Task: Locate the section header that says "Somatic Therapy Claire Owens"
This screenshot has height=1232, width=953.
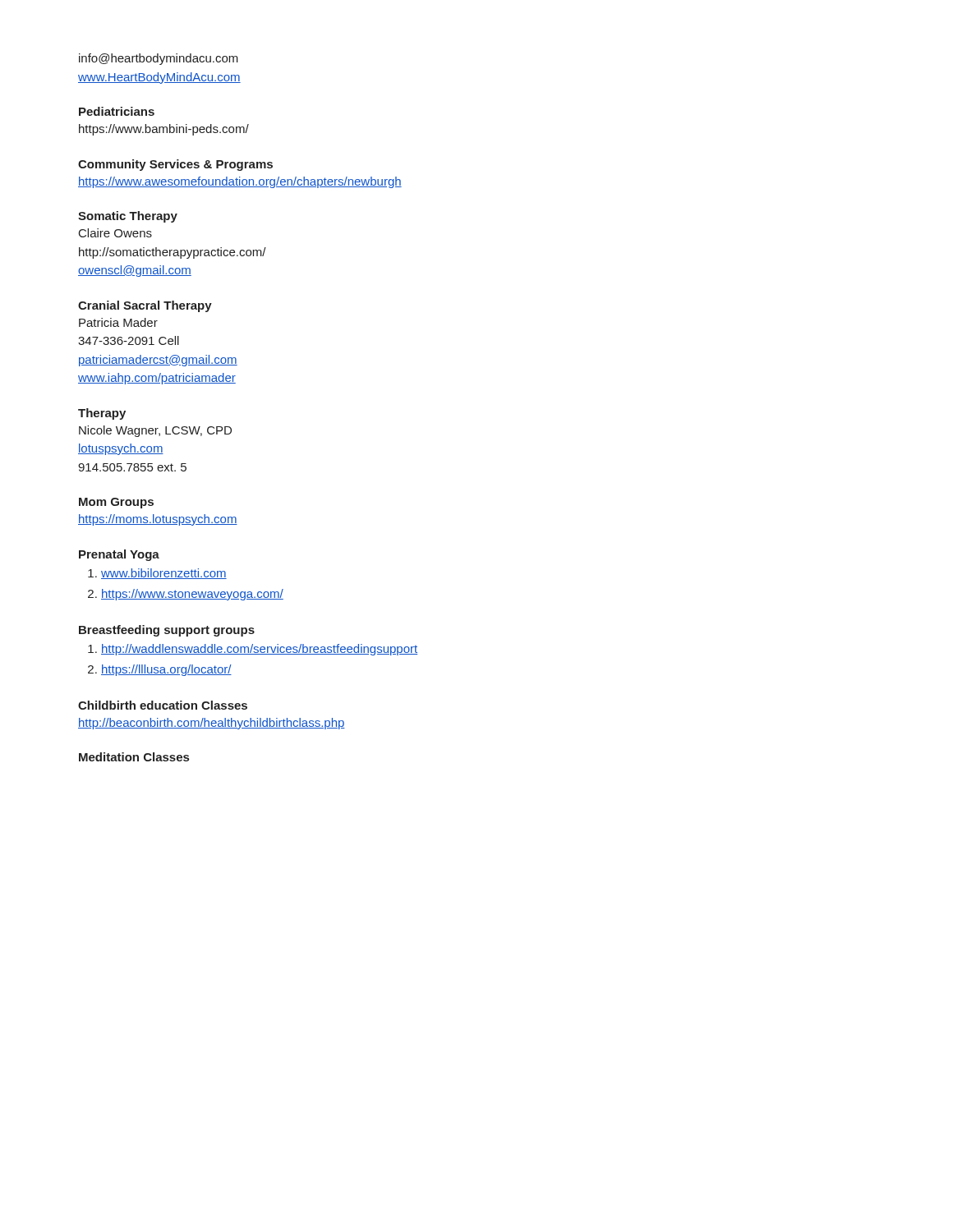Action: click(128, 217)
